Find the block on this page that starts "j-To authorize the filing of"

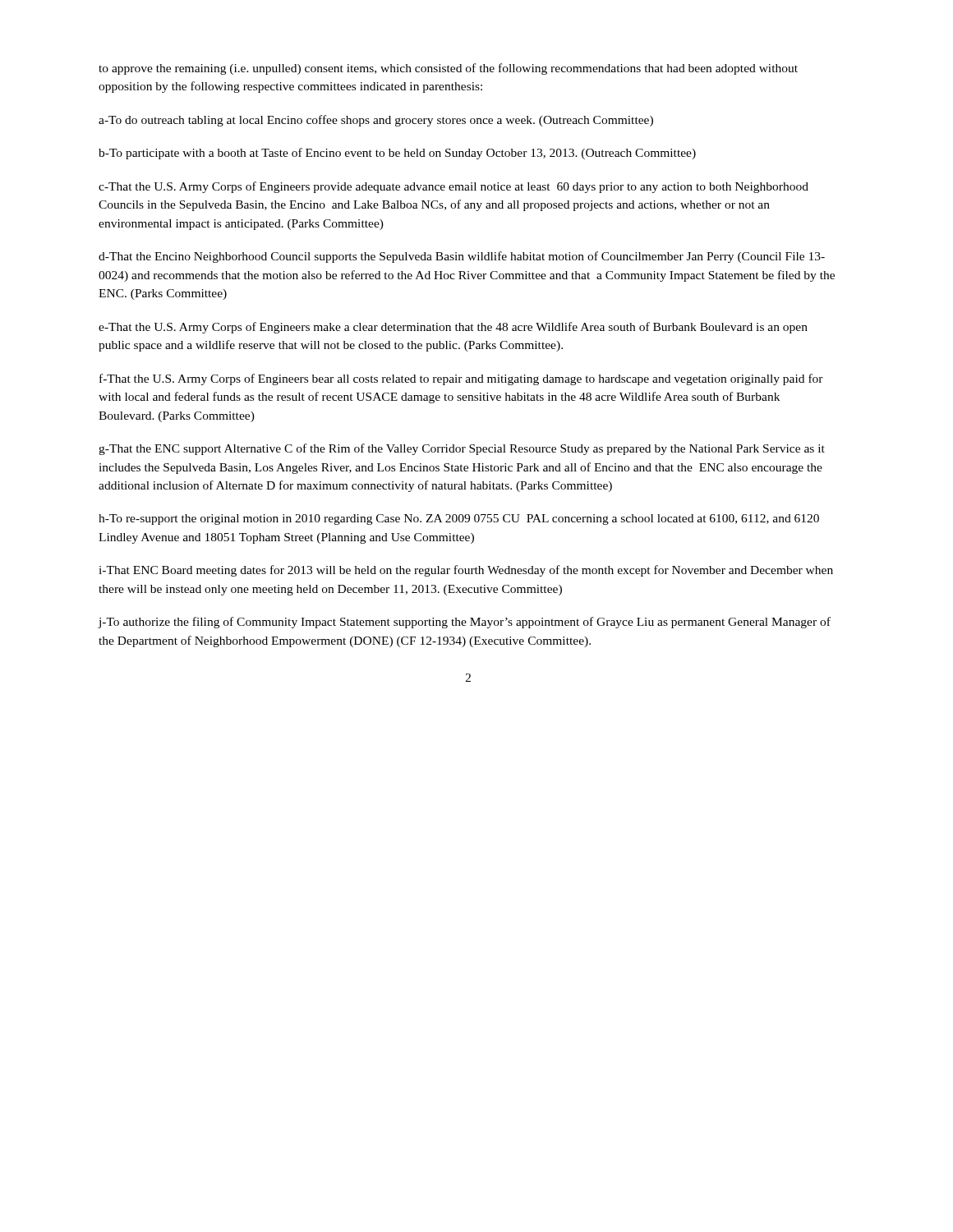tap(465, 631)
